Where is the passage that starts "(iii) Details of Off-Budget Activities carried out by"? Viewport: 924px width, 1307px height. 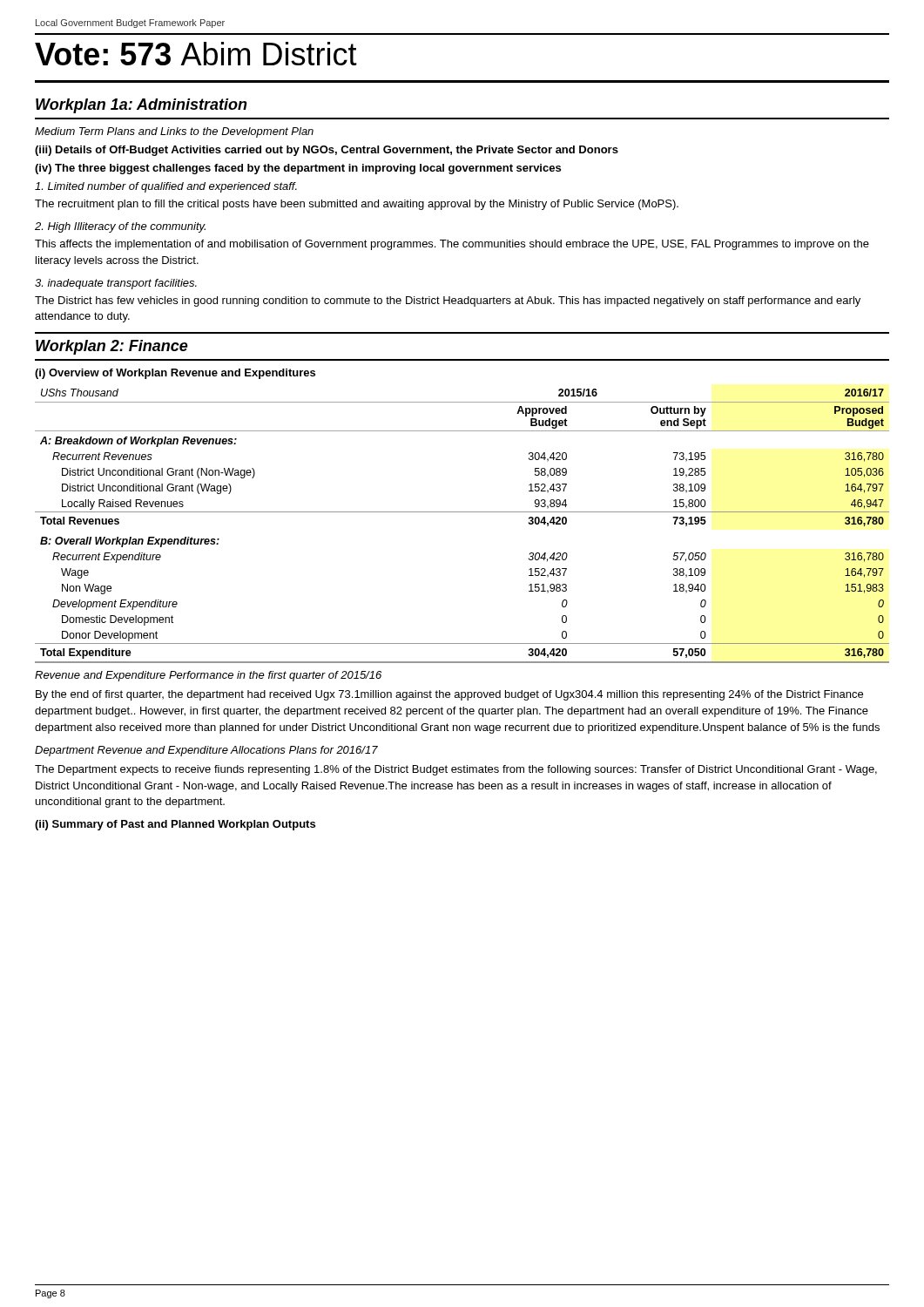pos(327,149)
